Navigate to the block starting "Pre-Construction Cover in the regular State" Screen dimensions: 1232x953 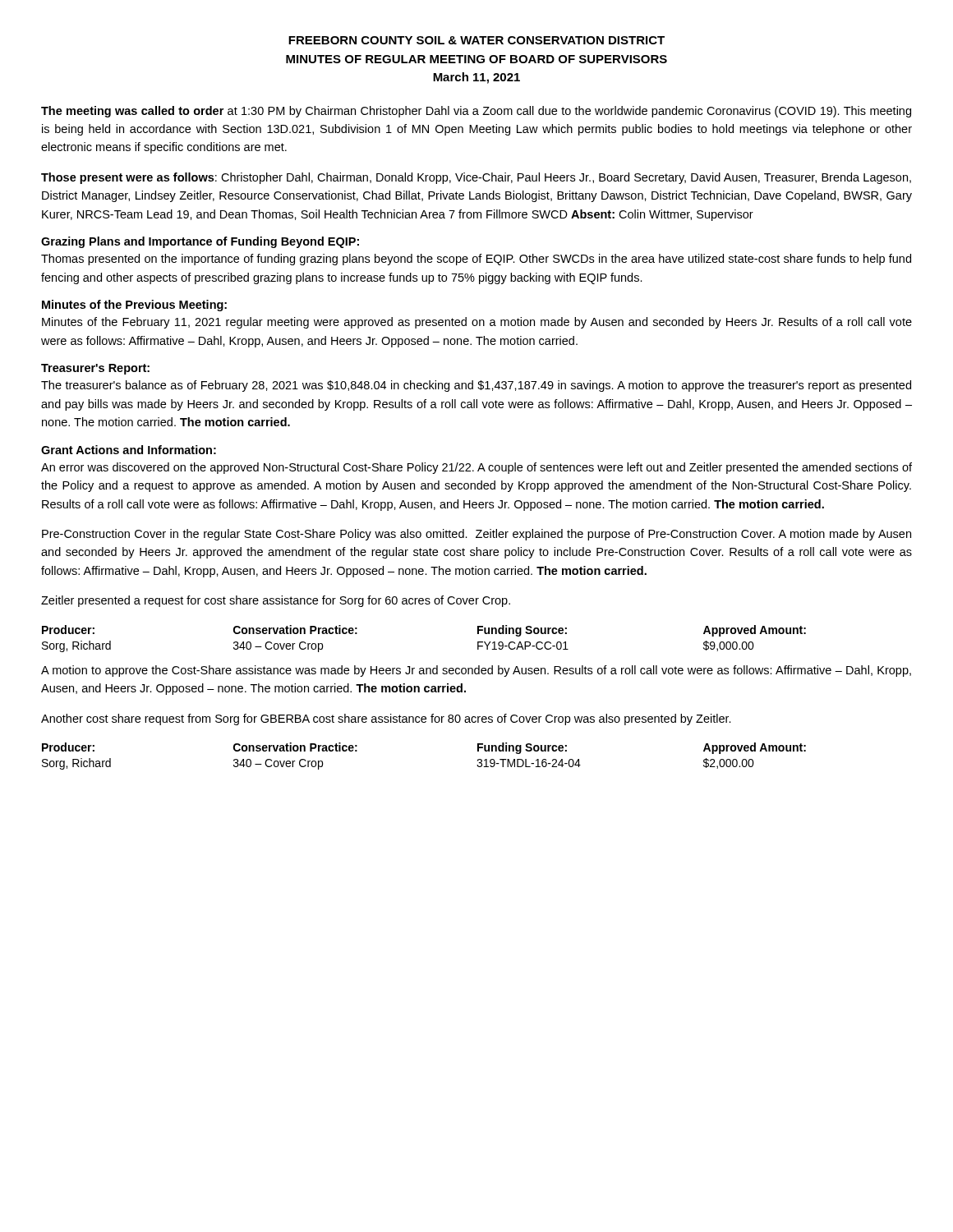pos(476,552)
